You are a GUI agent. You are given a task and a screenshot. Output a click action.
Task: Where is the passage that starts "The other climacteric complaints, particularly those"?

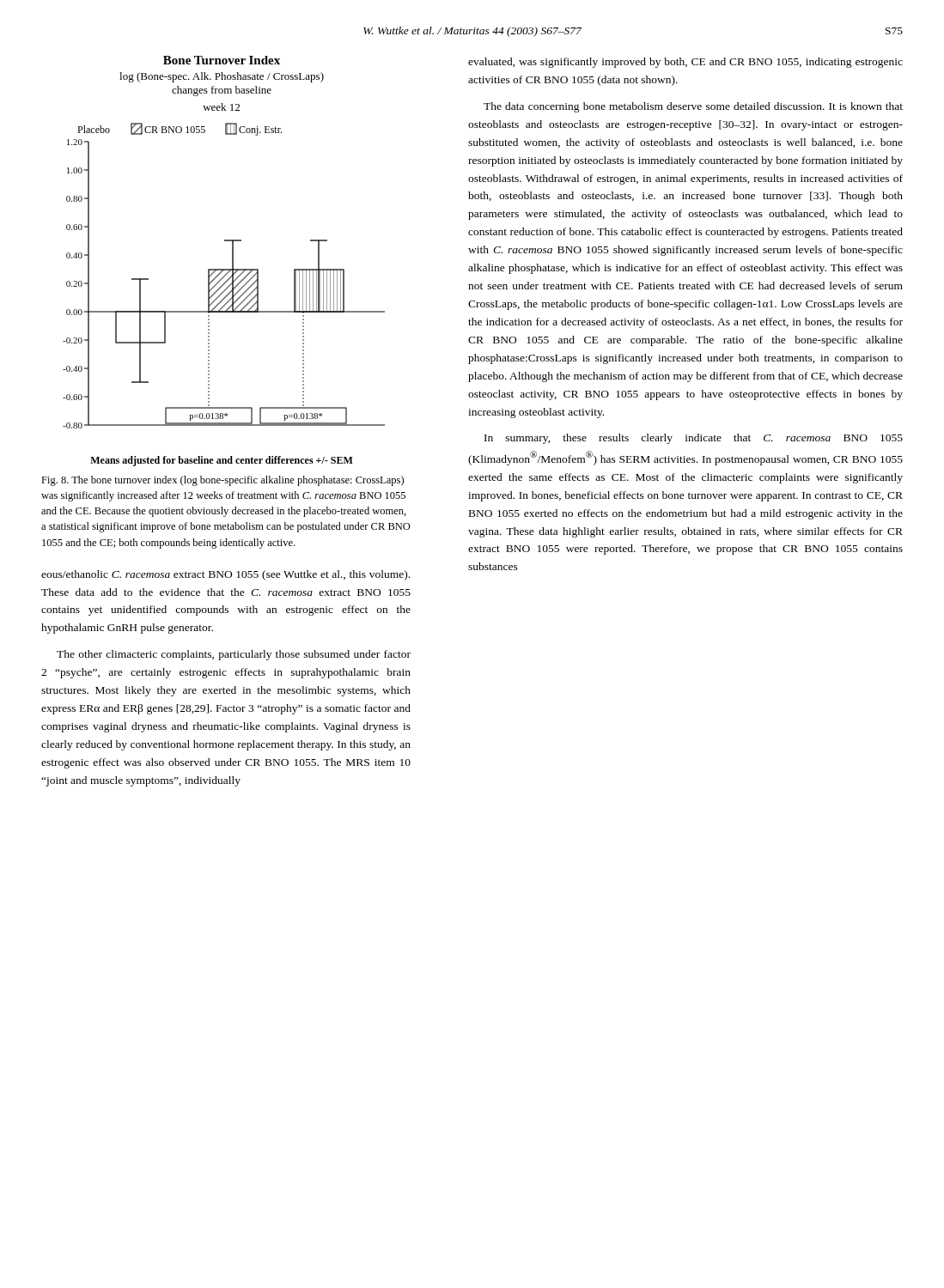point(226,718)
